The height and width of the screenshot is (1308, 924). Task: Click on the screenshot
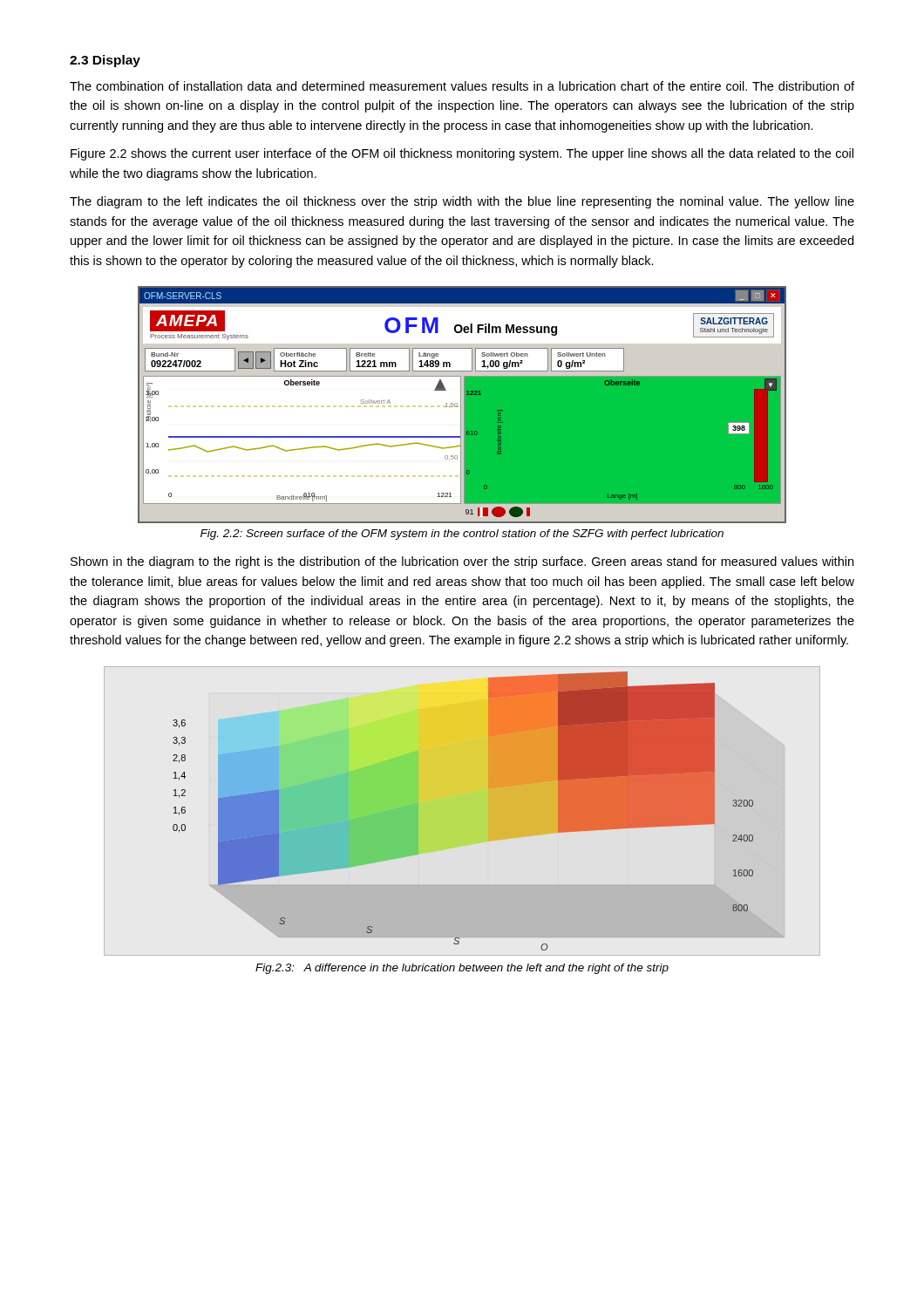coord(462,405)
